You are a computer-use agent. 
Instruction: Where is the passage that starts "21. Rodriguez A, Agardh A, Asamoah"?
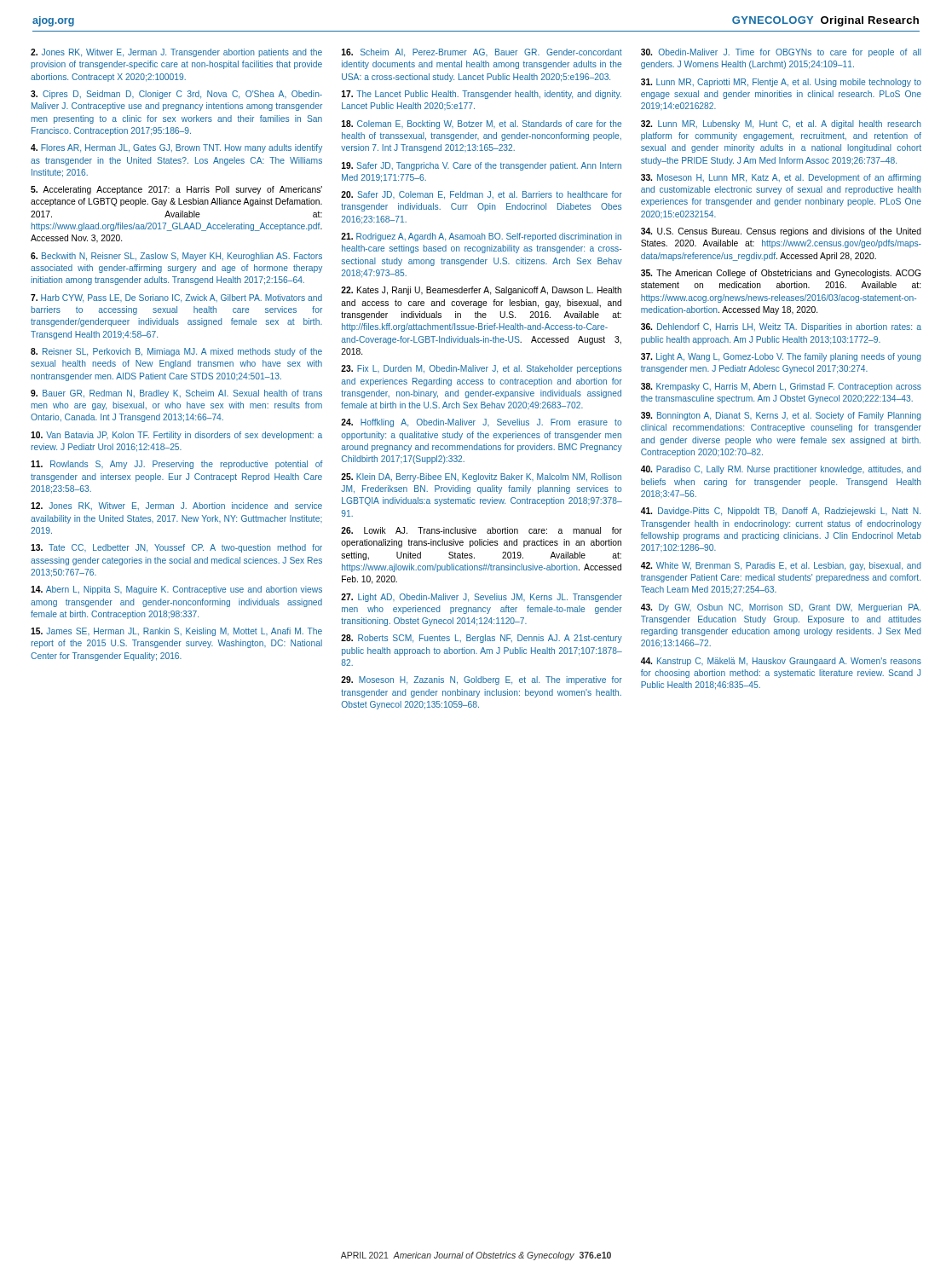(x=482, y=255)
